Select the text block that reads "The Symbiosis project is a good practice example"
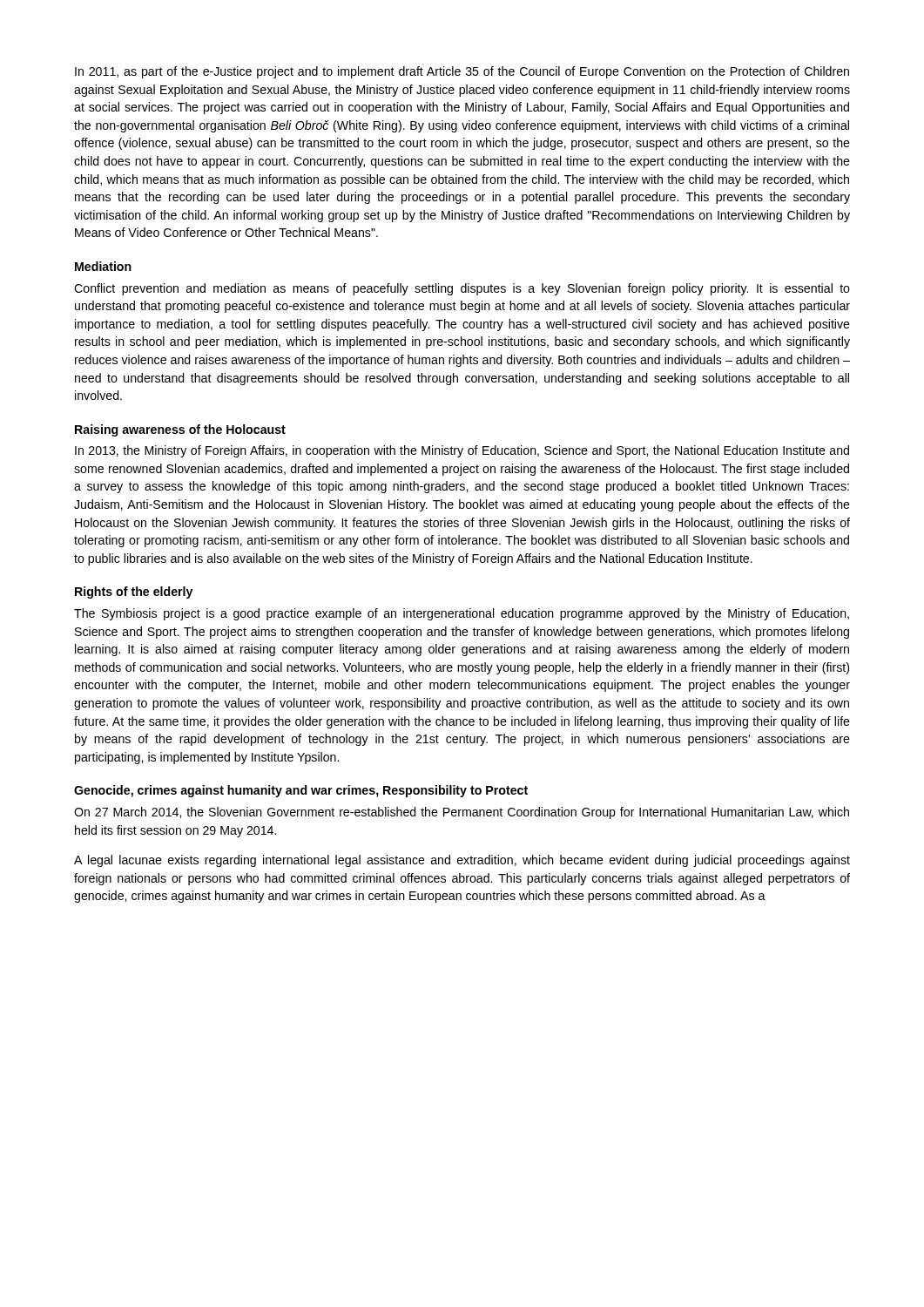Viewport: 924px width, 1307px height. tap(462, 685)
